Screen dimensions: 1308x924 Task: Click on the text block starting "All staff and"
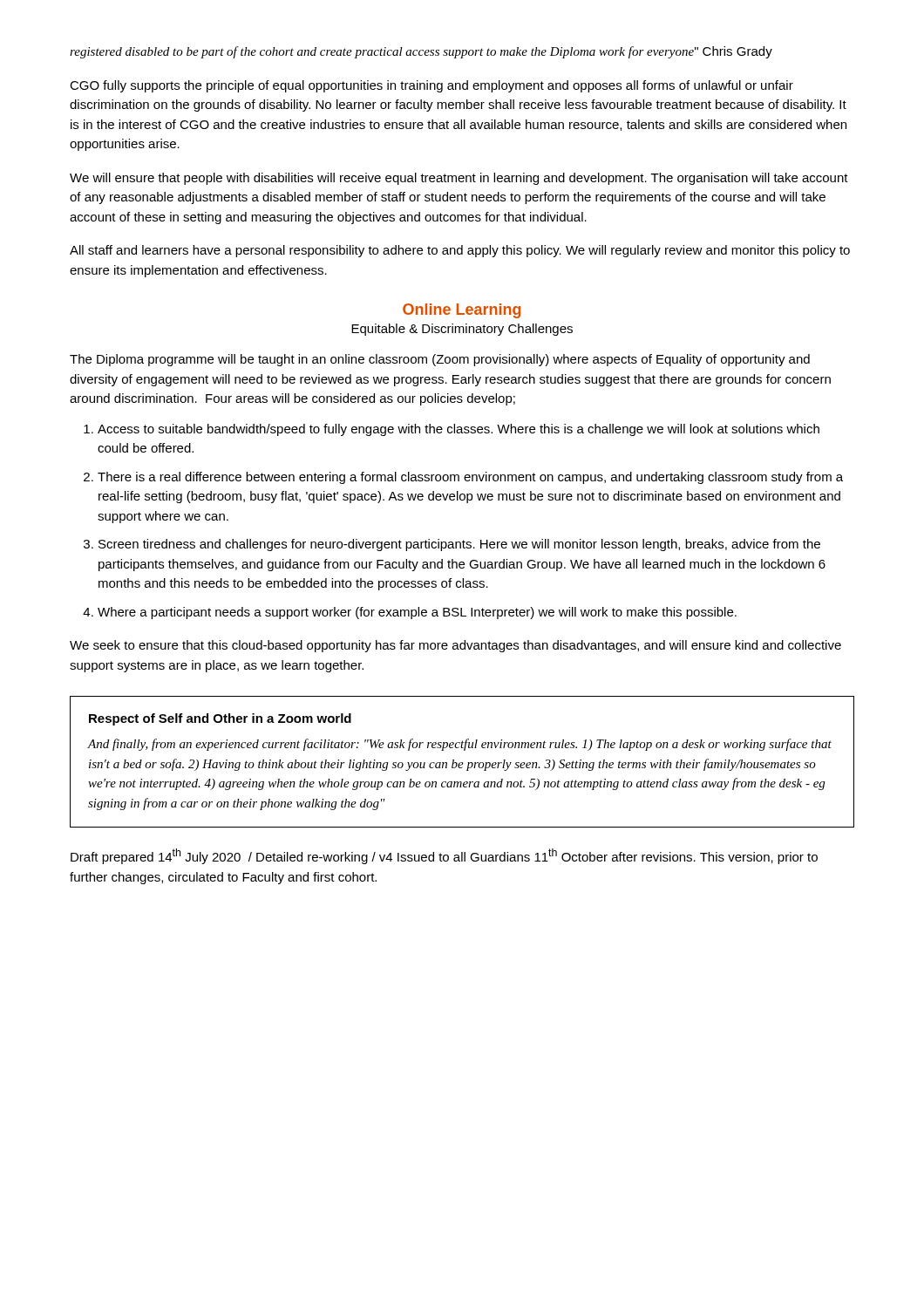pos(460,260)
